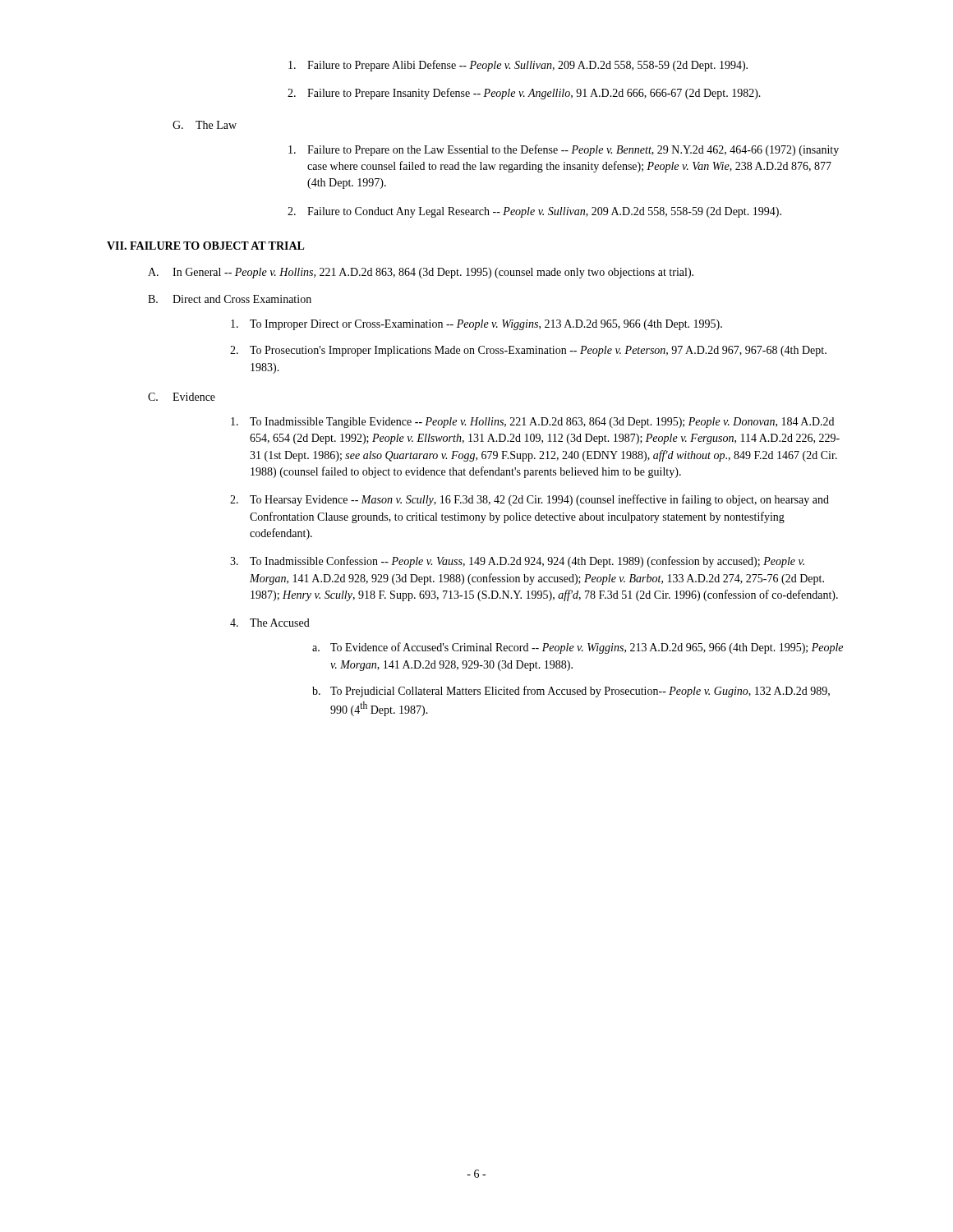Point to the block beginning "b. To Prejudicial Collateral Matters Elicited from Accused"
Screen dimensions: 1232x953
[579, 701]
